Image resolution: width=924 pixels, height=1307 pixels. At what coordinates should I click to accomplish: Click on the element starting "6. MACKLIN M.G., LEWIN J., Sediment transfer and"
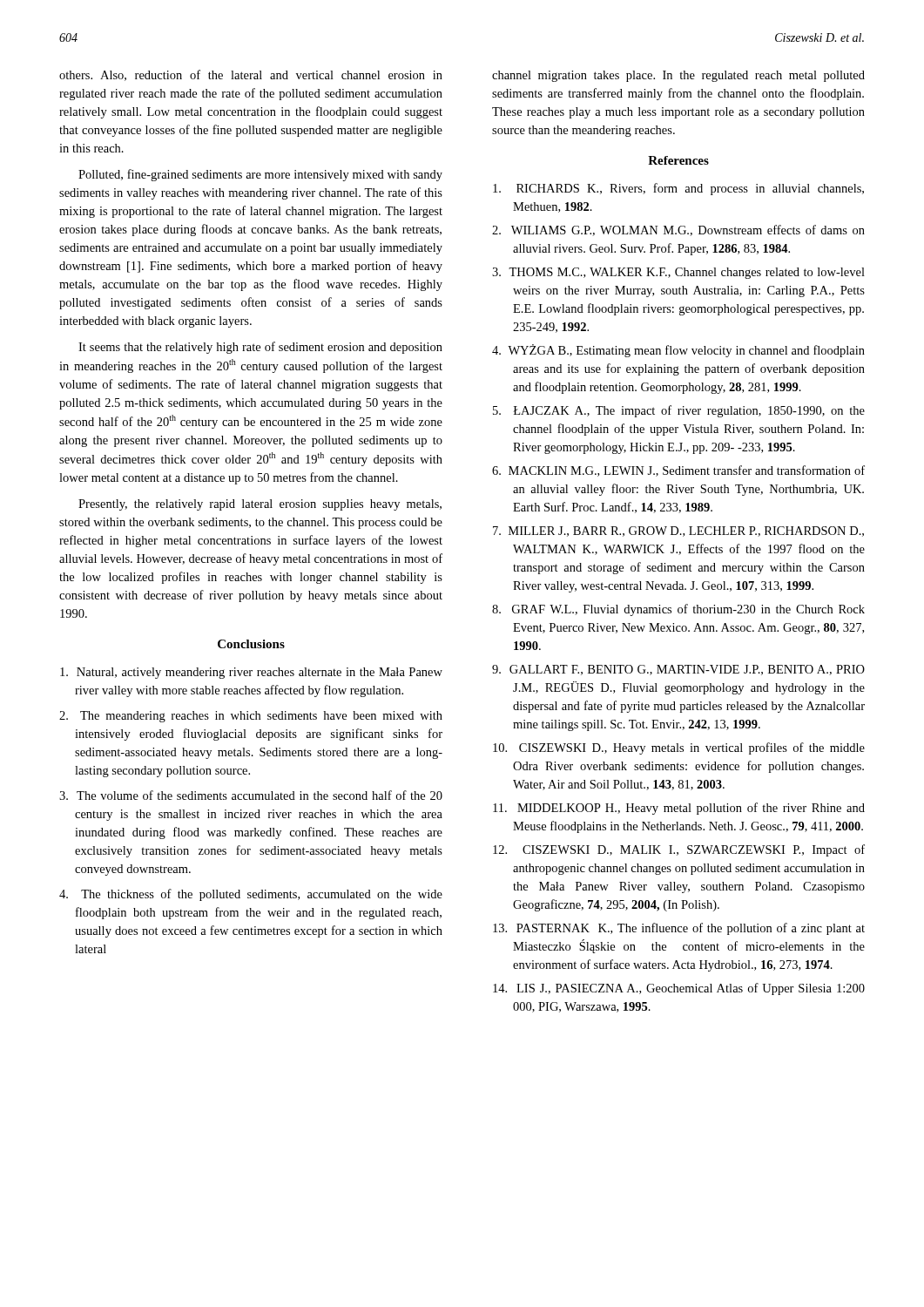tap(678, 489)
